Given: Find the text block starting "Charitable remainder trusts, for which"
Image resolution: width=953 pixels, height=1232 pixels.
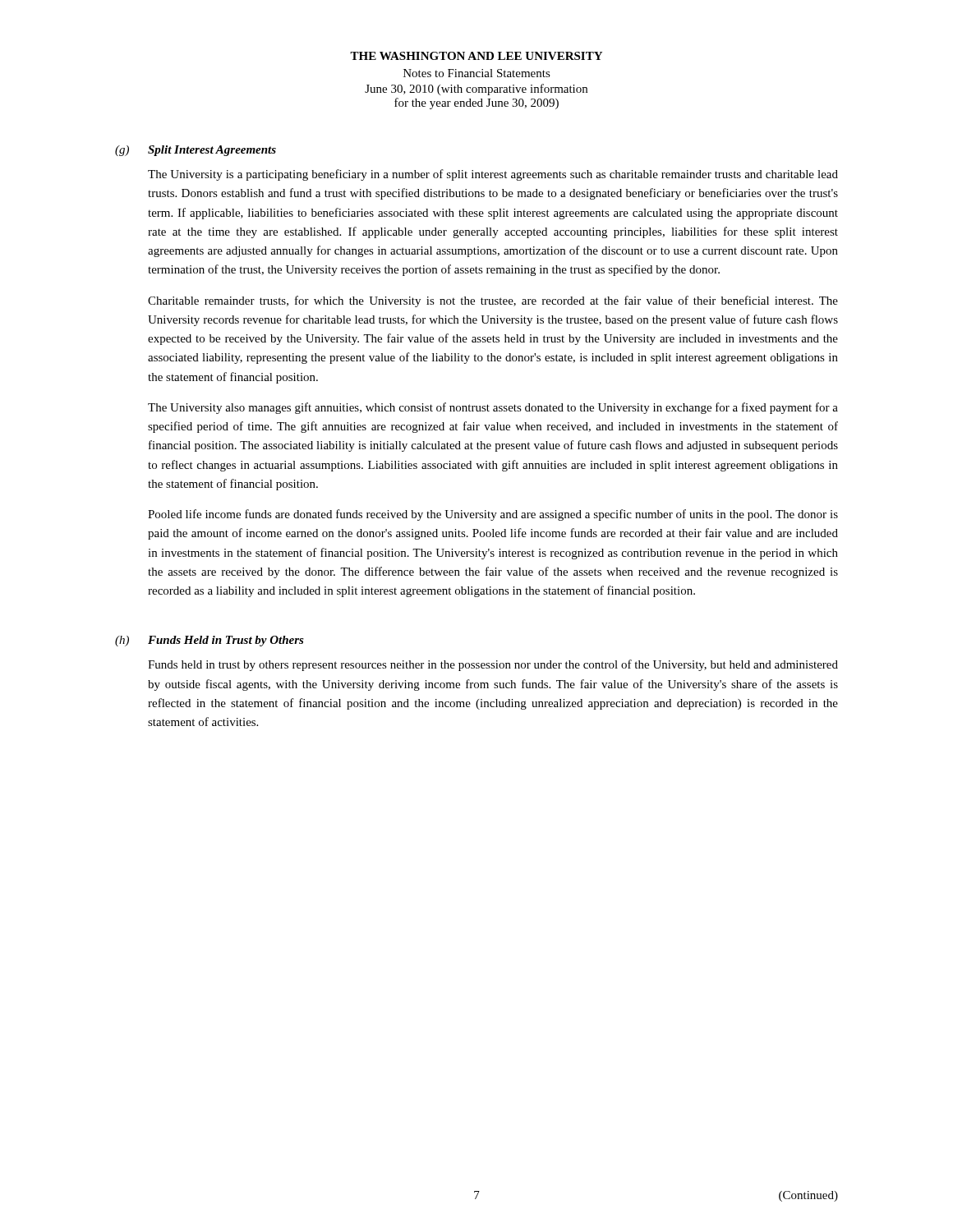Looking at the screenshot, I should tap(493, 338).
